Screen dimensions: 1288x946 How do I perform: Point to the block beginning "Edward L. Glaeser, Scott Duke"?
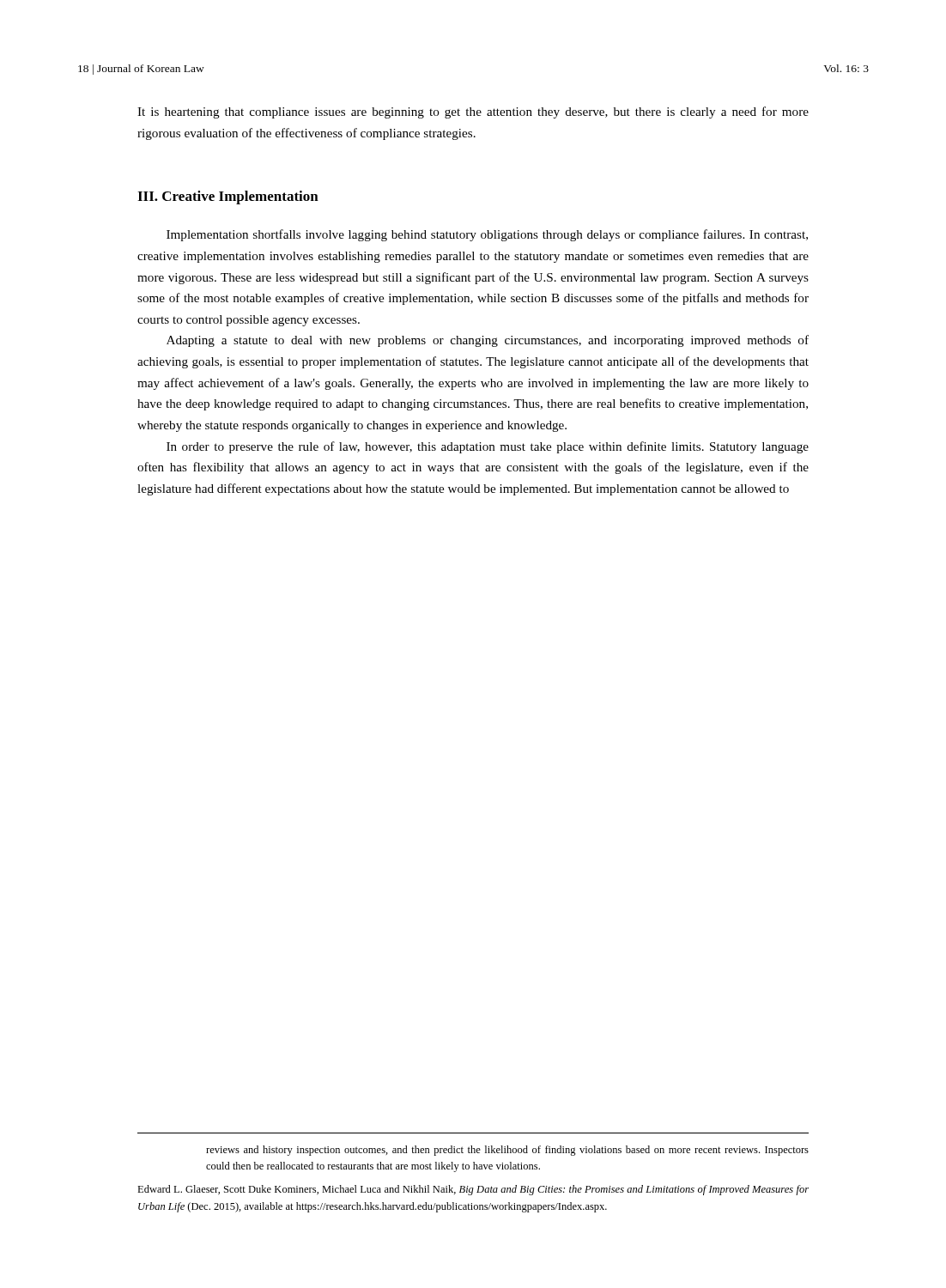(473, 1198)
